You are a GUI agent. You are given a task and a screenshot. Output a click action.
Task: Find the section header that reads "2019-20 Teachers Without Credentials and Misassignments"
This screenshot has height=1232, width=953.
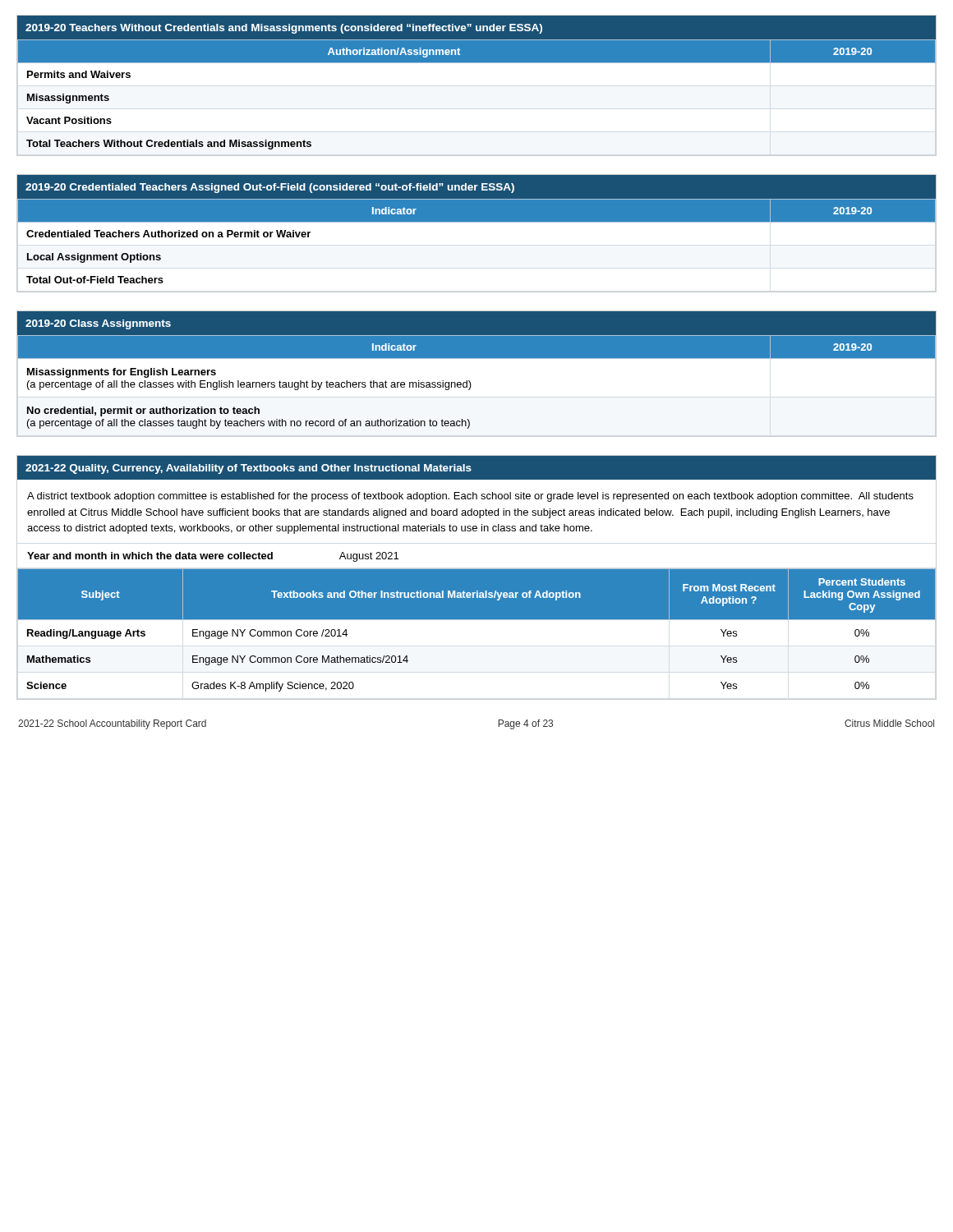point(476,85)
